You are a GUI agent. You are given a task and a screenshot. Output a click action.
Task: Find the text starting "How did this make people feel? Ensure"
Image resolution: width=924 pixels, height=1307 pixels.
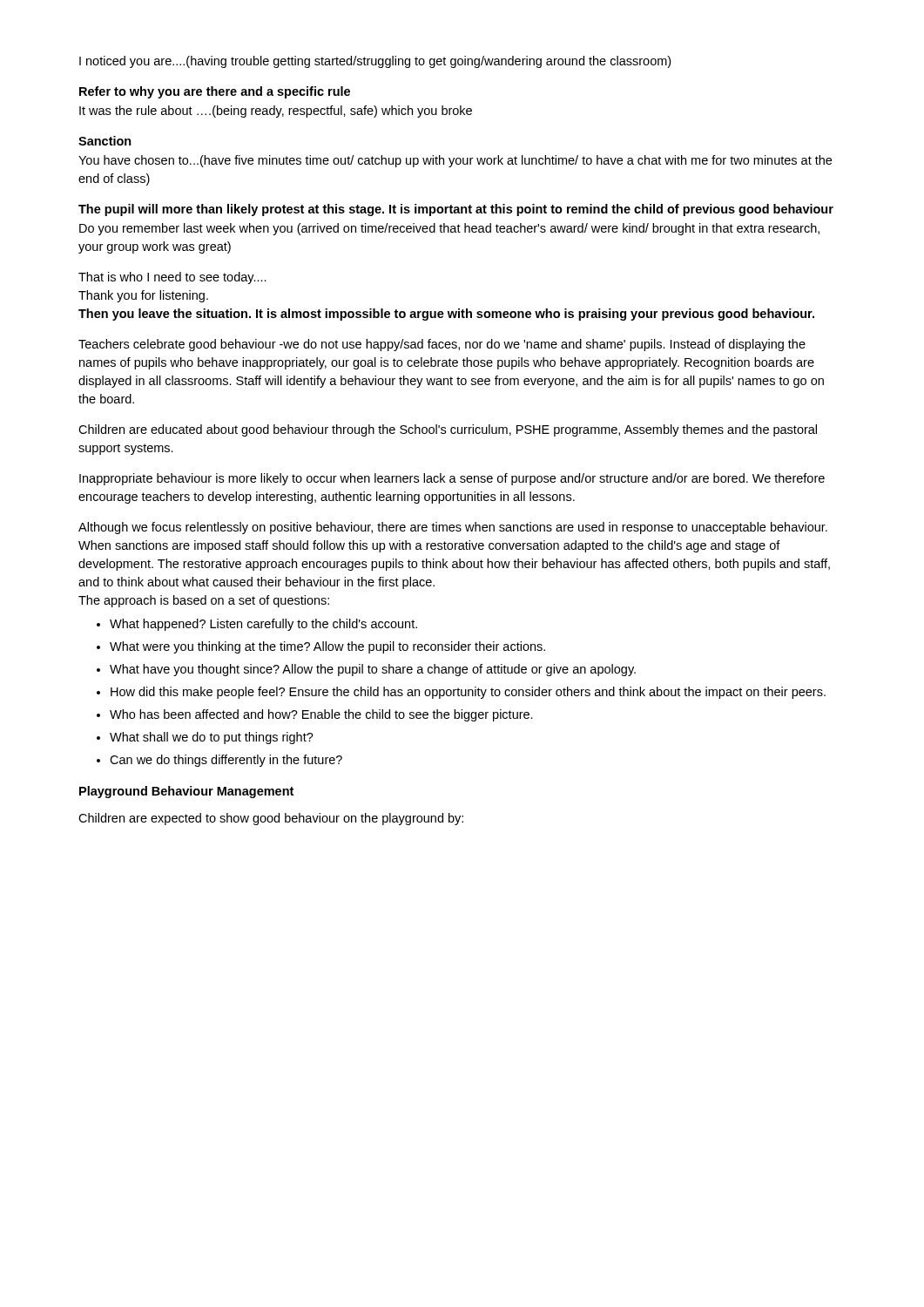[x=468, y=692]
